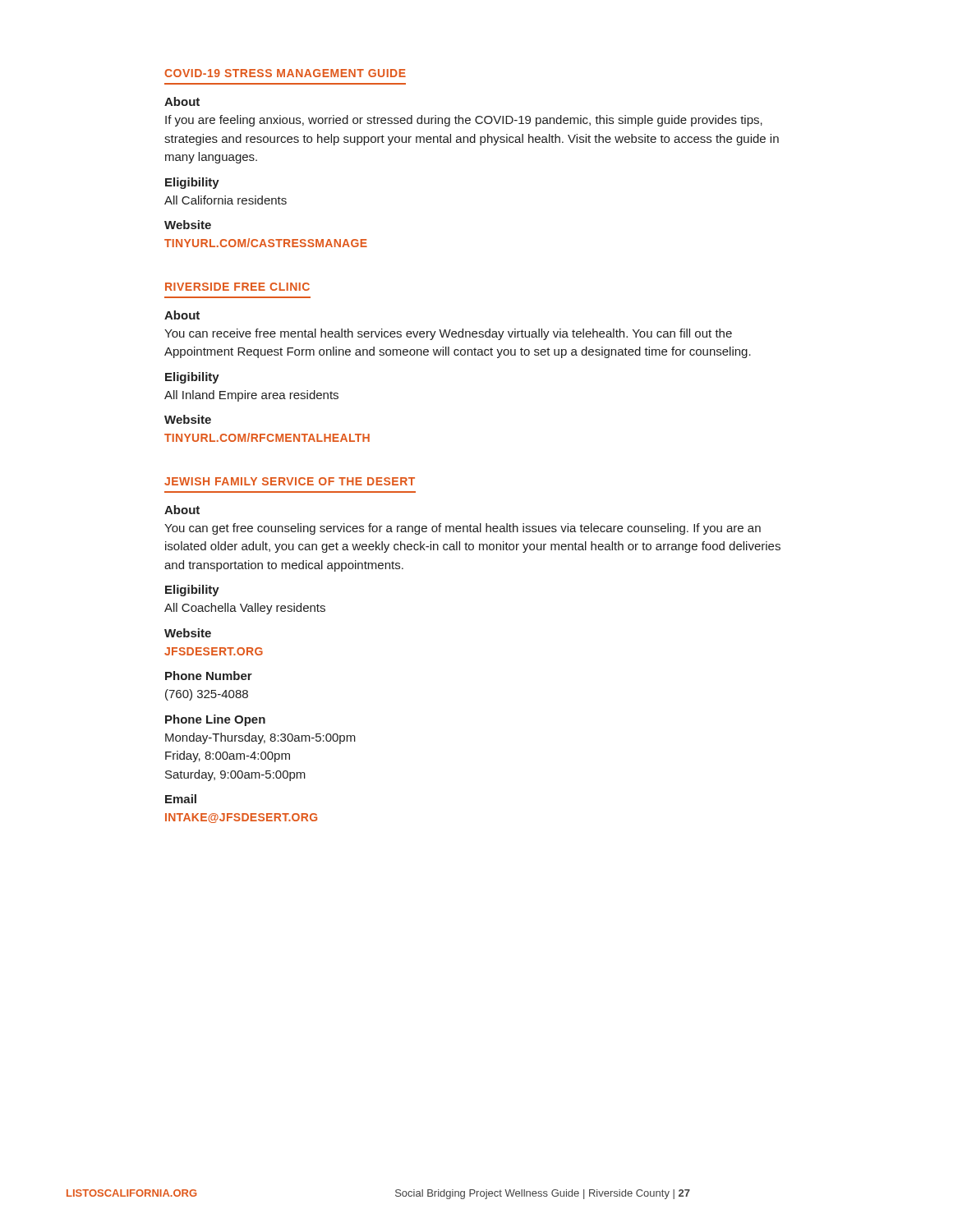
Task: Click on the text block containing "Eligibility All California"
Action: pos(192,183)
